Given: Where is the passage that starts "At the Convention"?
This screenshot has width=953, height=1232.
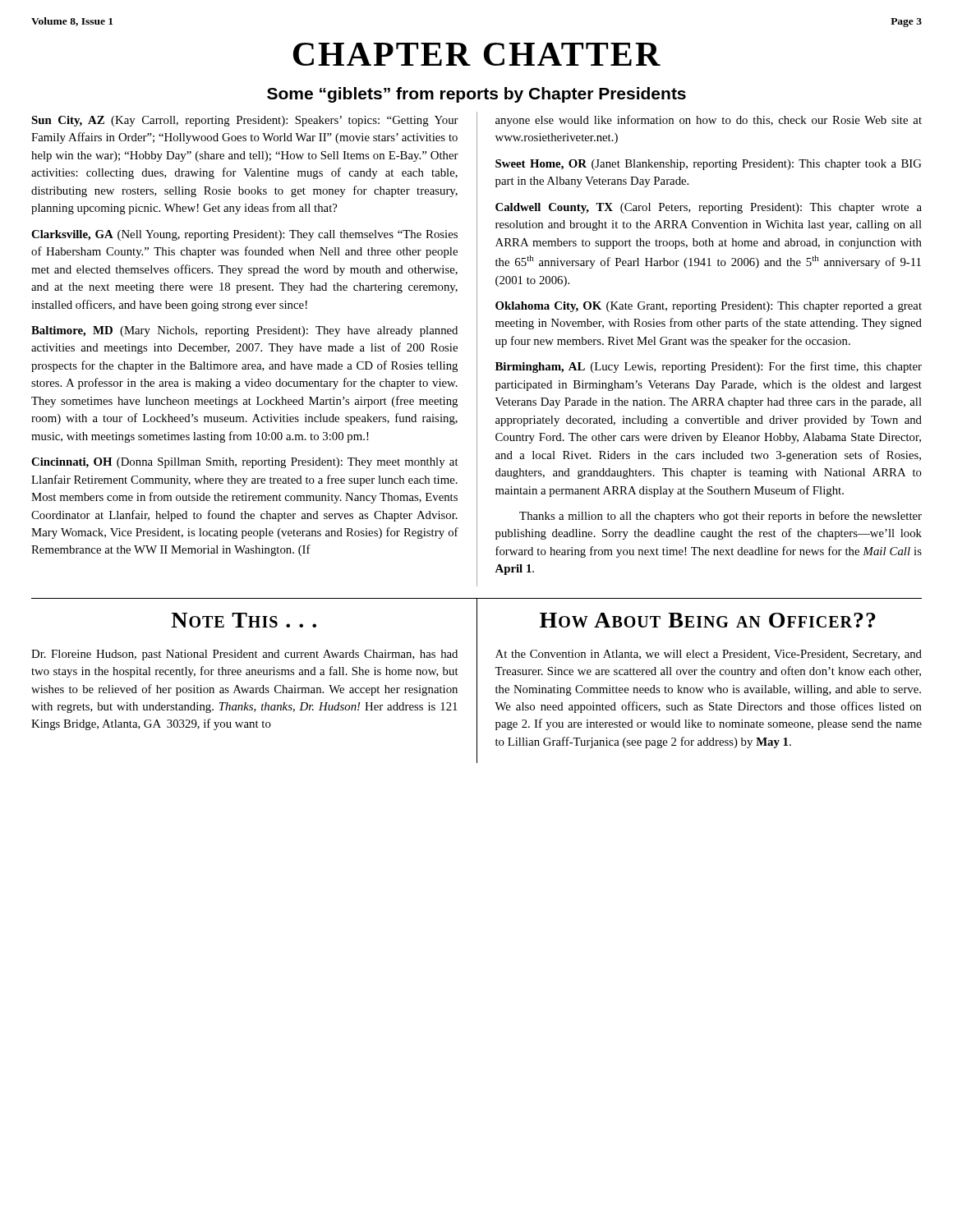Looking at the screenshot, I should click(x=708, y=698).
